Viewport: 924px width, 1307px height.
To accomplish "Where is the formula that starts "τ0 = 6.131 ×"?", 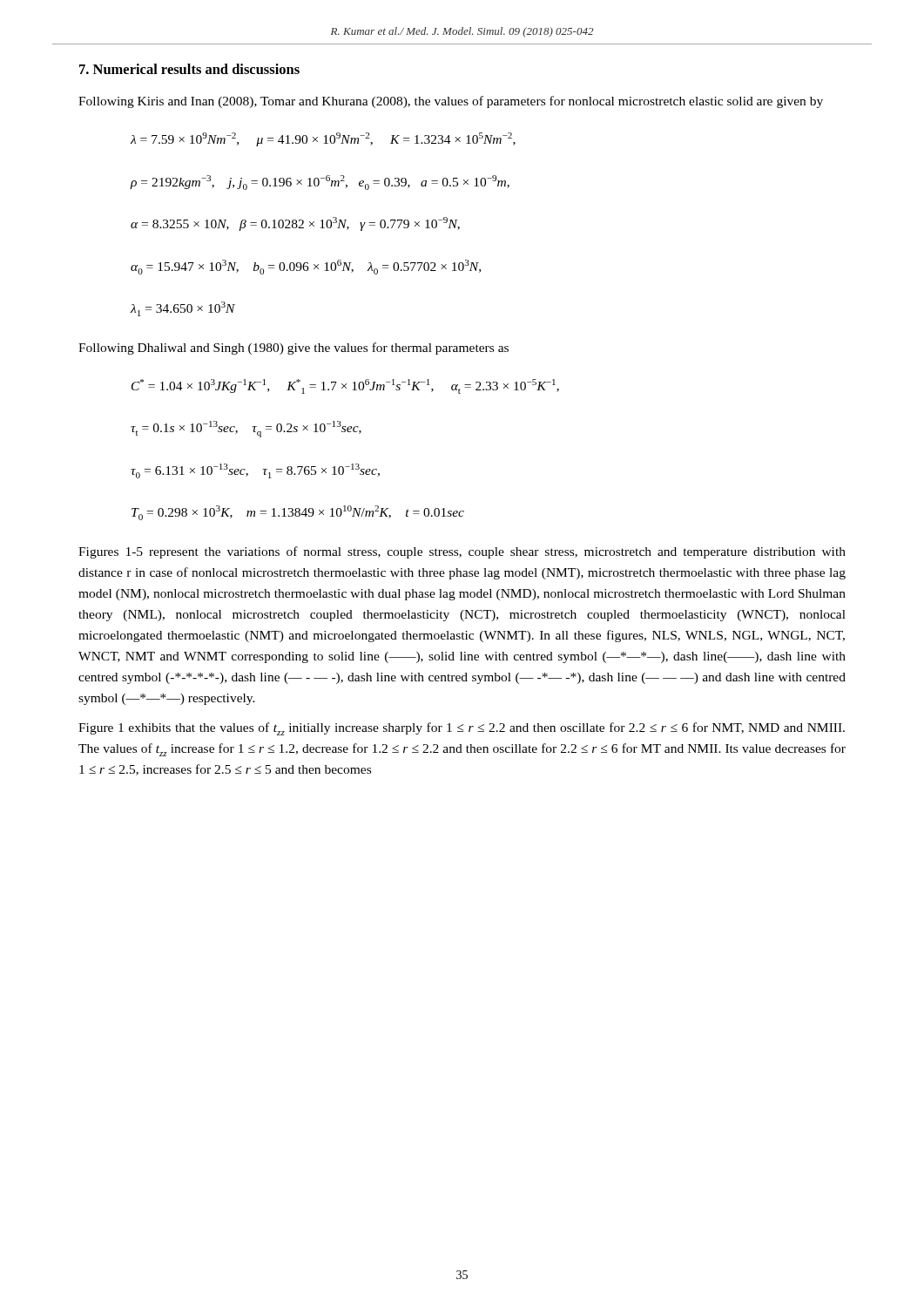I will click(x=255, y=470).
